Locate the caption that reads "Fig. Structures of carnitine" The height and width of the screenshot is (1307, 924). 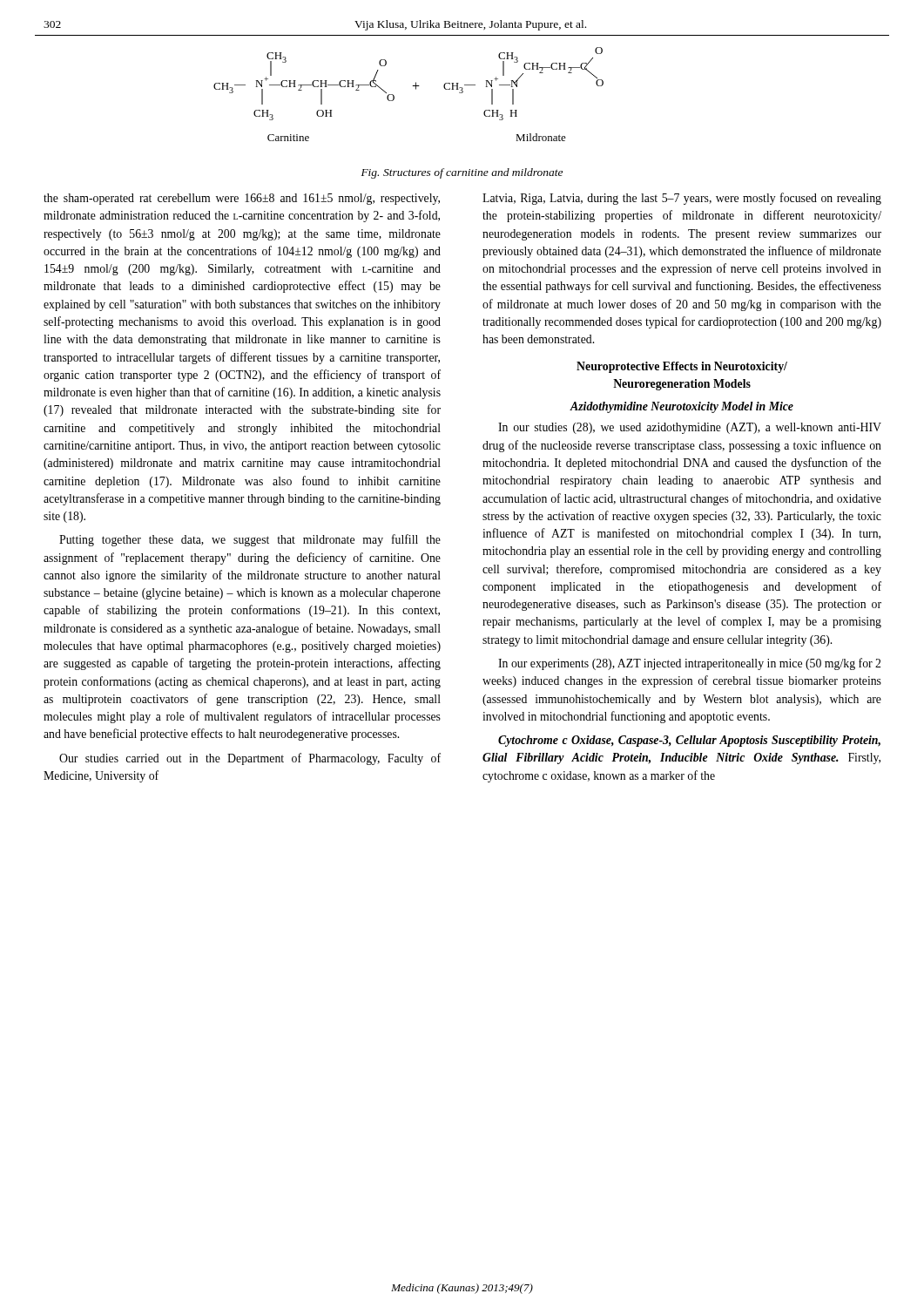462,172
